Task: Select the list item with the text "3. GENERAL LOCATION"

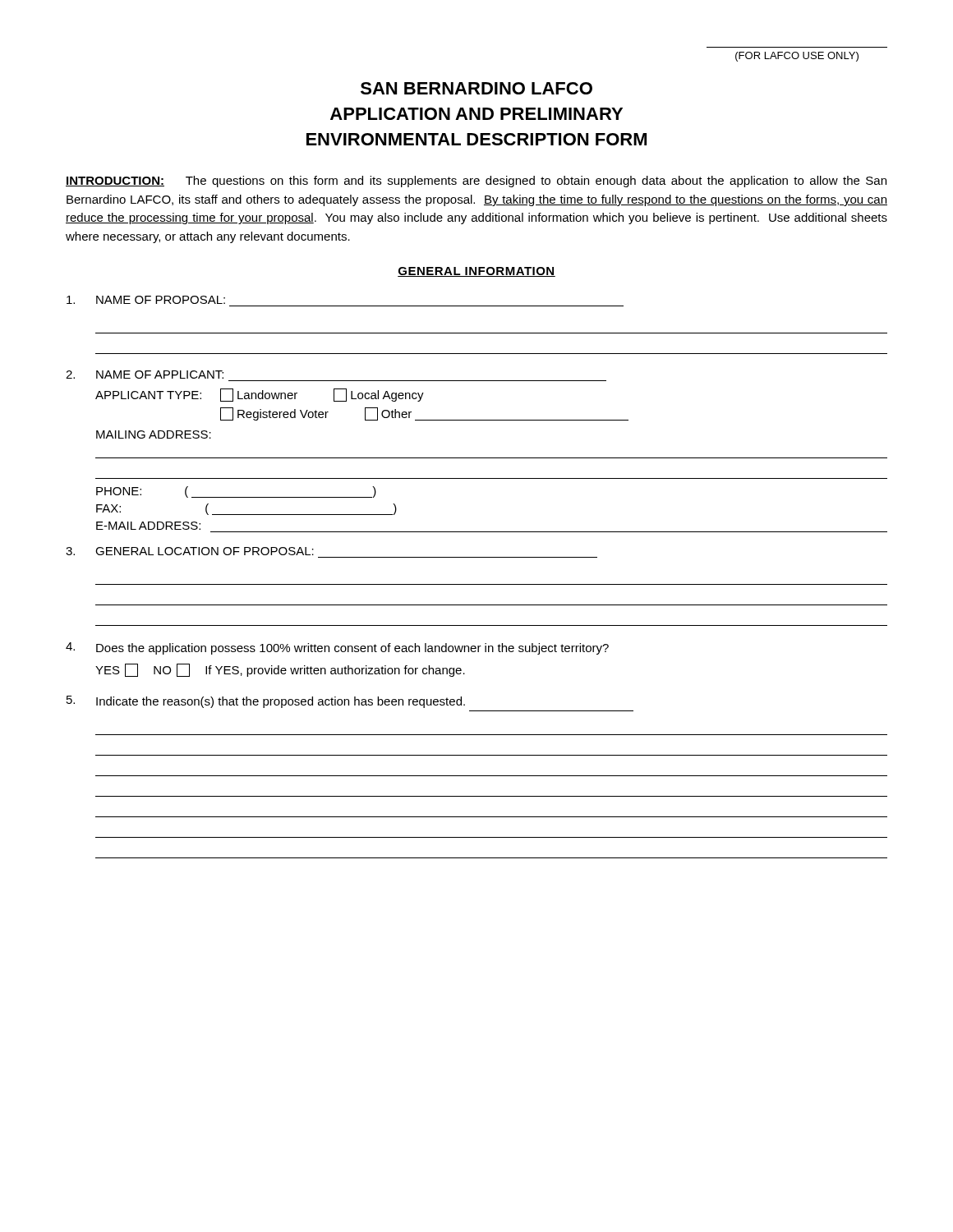Action: point(476,588)
